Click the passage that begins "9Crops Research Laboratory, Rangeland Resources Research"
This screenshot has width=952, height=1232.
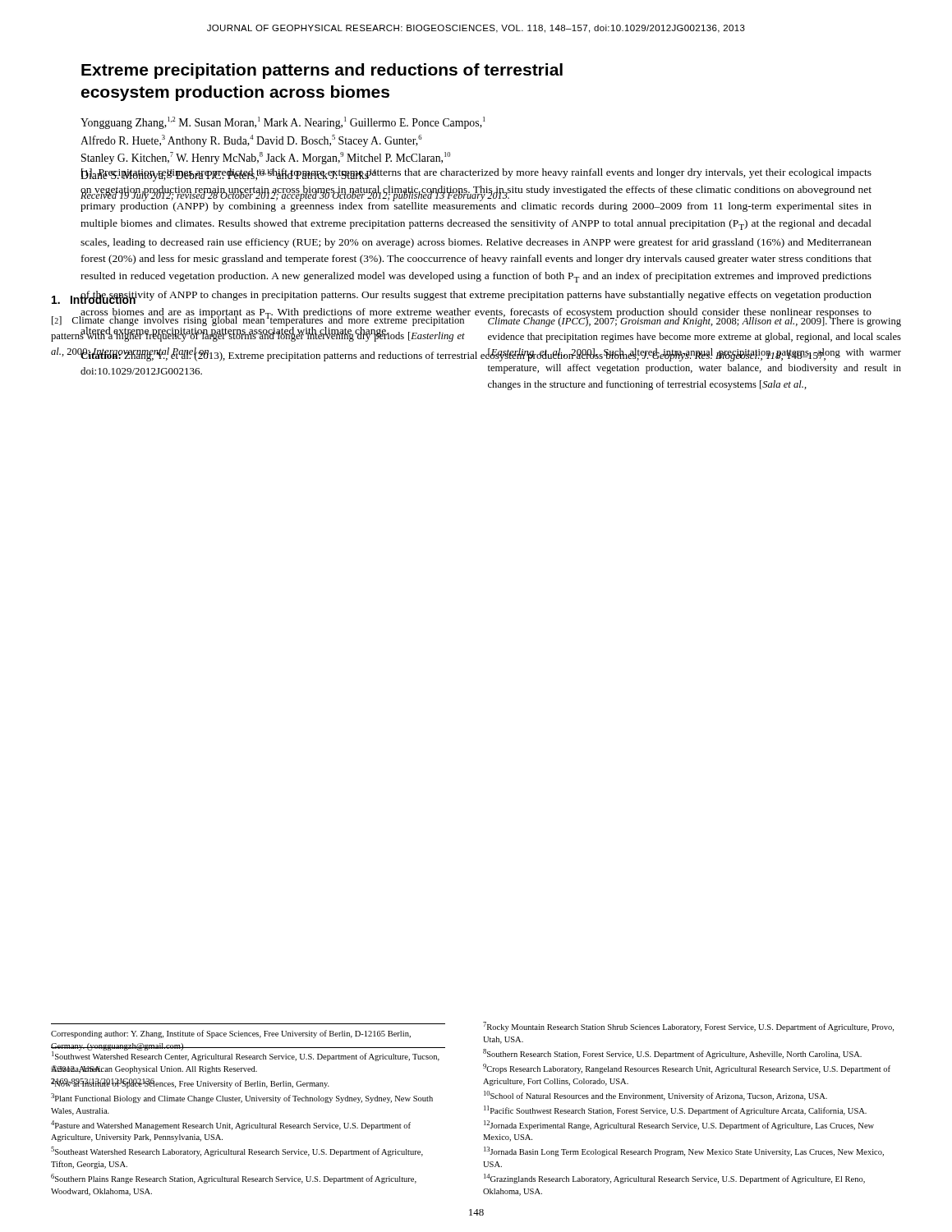click(x=687, y=1075)
